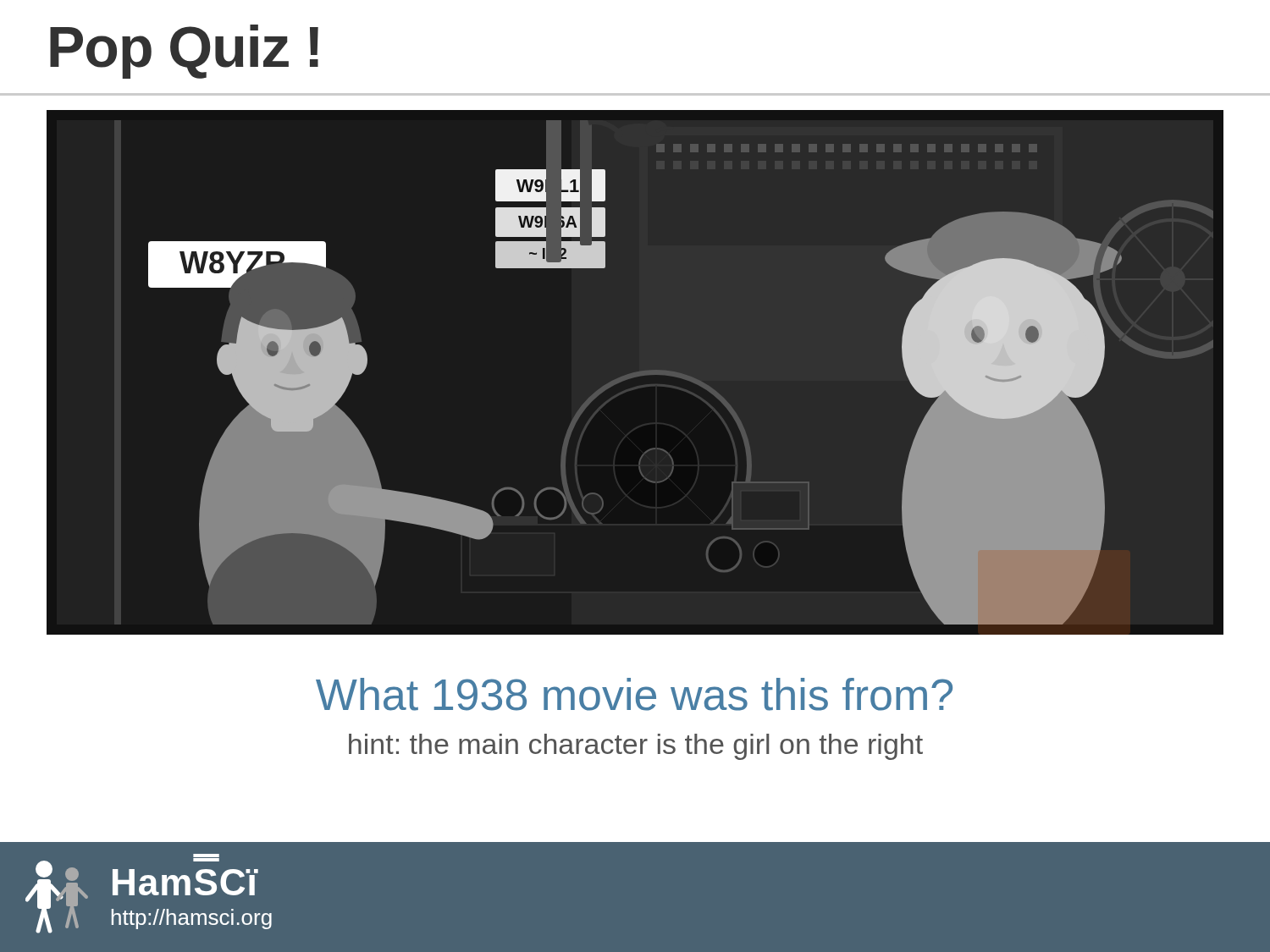Click on the text starting "Pop Quiz !"
The width and height of the screenshot is (1270, 952).
[x=185, y=47]
